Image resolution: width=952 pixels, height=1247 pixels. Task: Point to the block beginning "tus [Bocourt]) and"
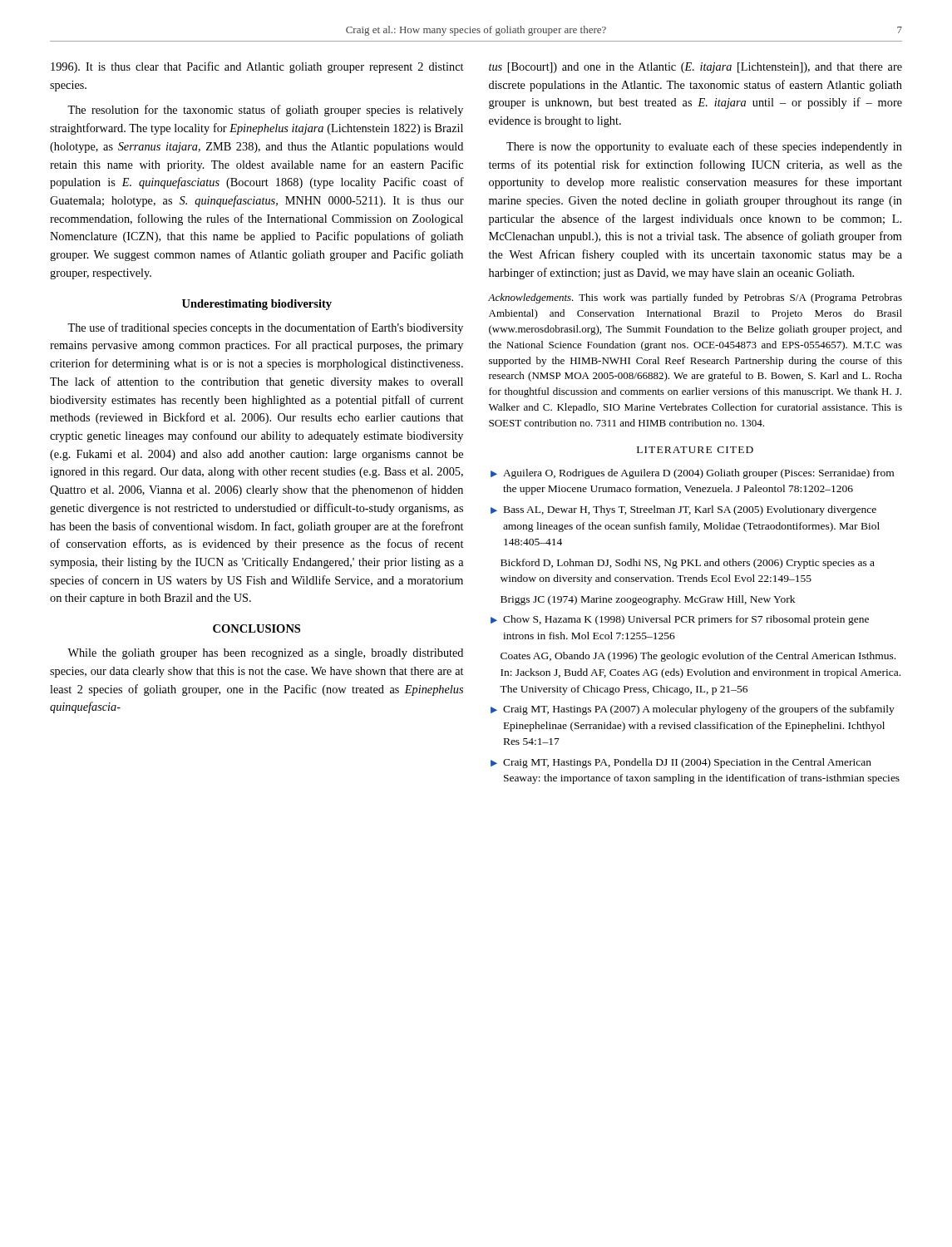(695, 170)
